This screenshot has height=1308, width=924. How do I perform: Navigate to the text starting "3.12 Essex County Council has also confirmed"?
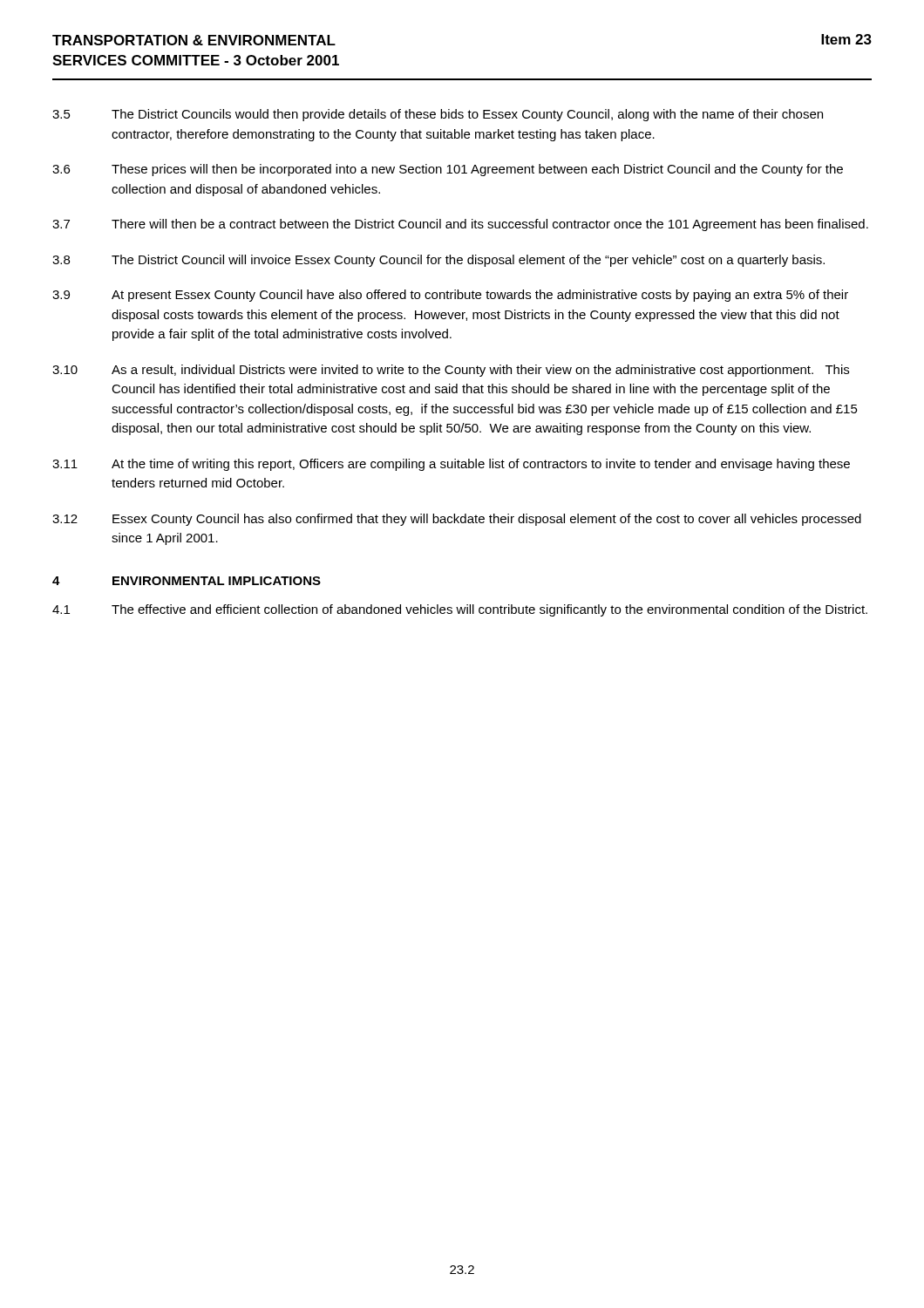[x=462, y=528]
